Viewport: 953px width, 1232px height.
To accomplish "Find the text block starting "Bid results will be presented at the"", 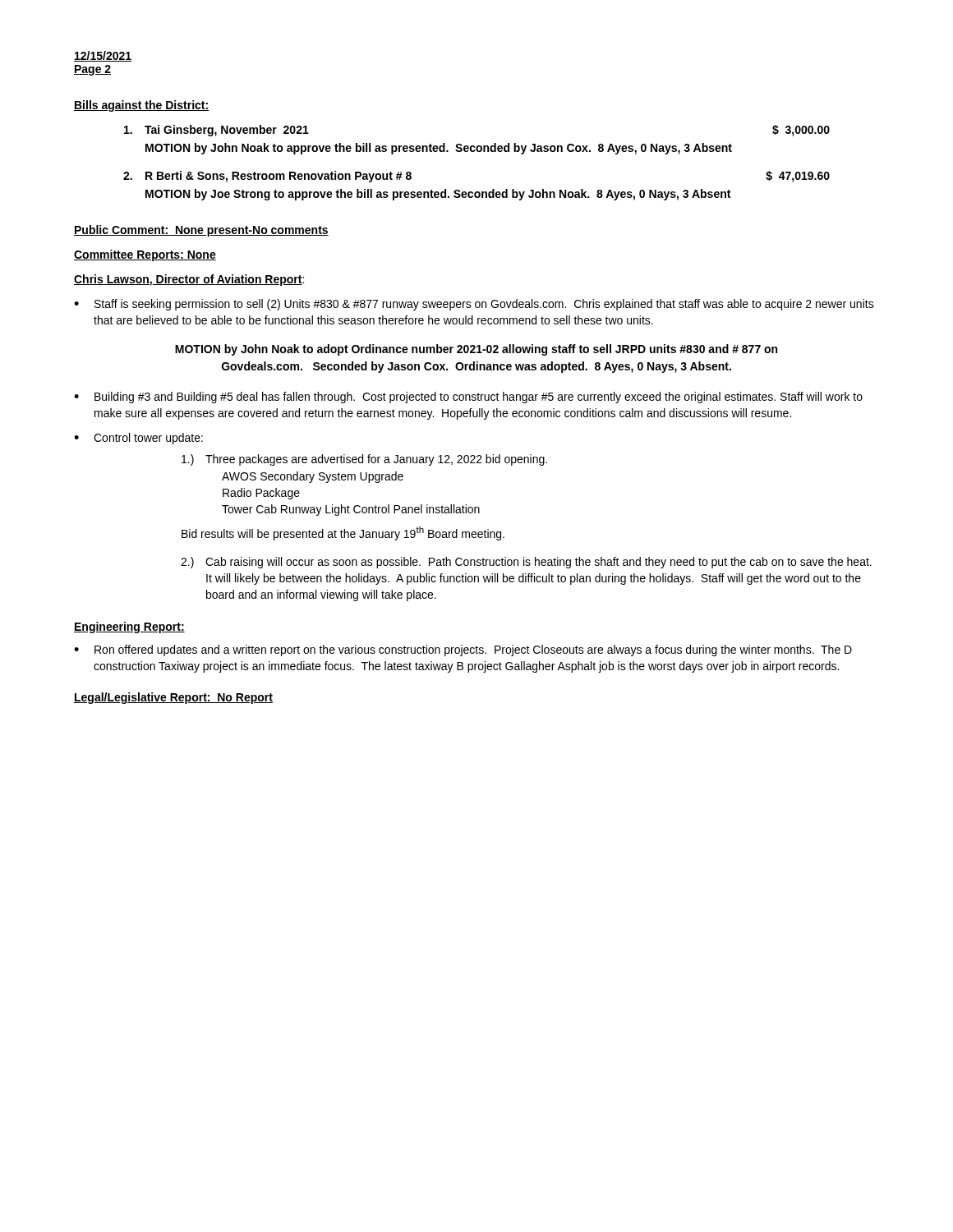I will coord(343,532).
